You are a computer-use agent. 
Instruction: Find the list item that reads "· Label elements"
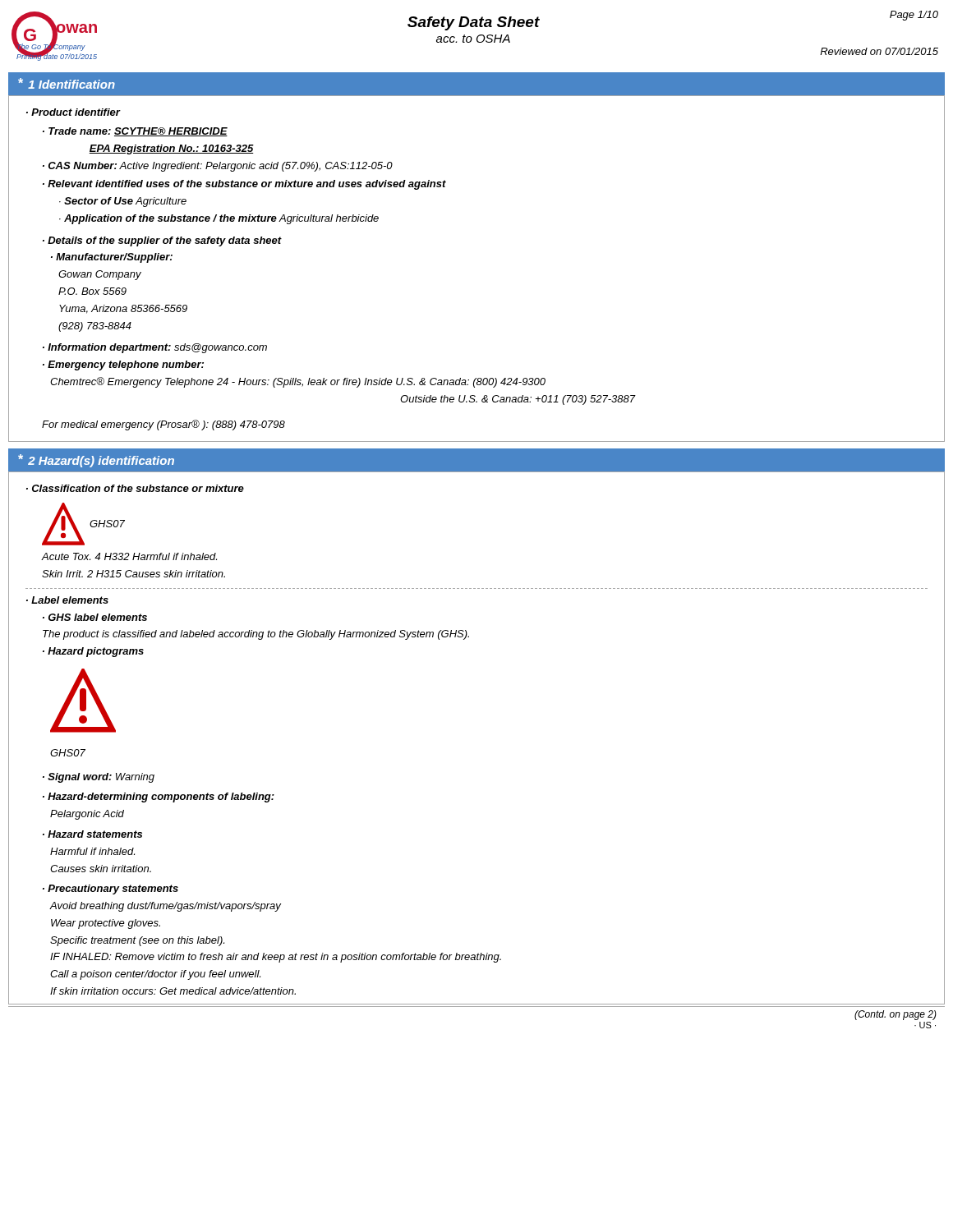(67, 600)
